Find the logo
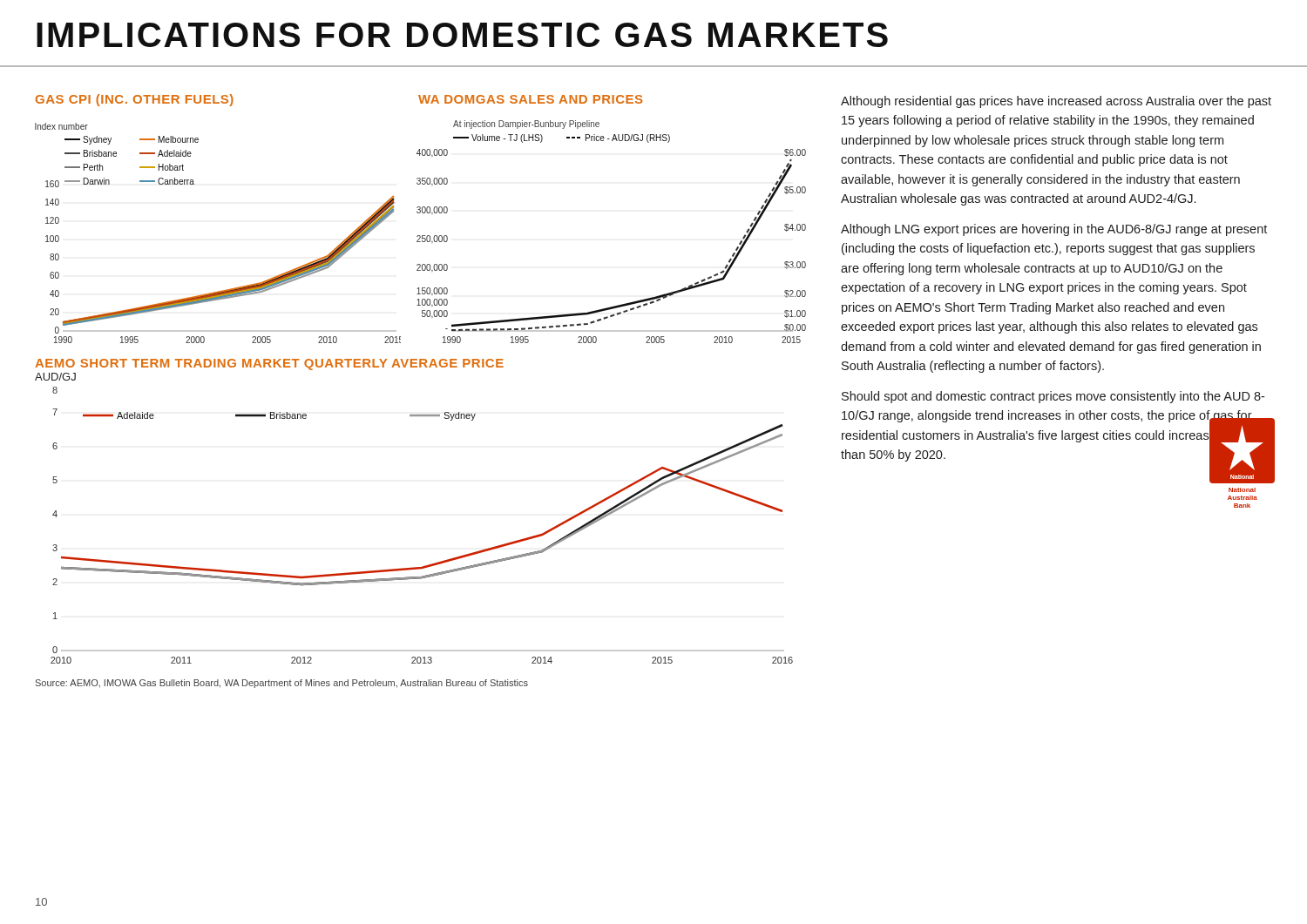The height and width of the screenshot is (924, 1307). 1242,451
